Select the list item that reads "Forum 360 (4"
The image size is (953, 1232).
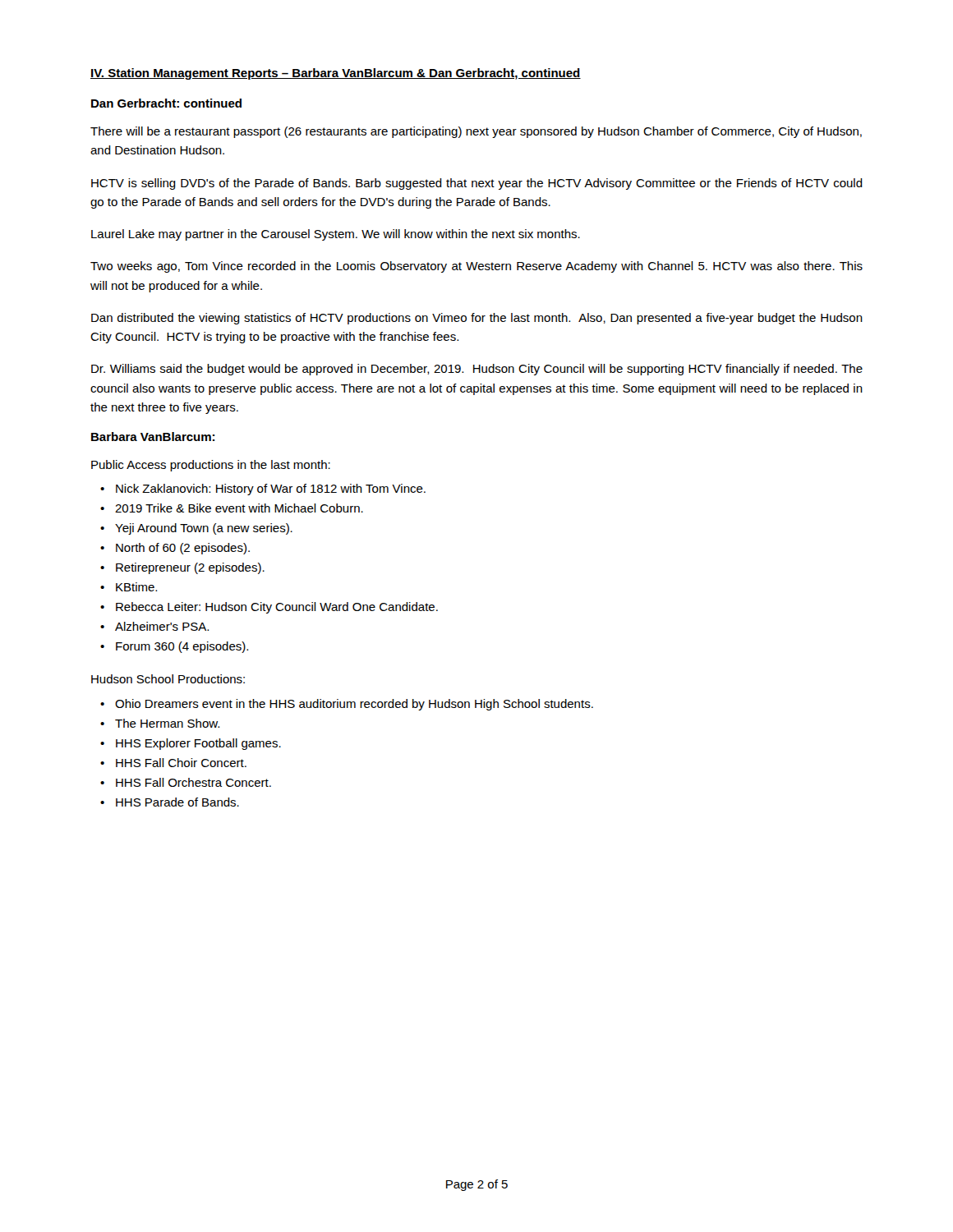pyautogui.click(x=182, y=646)
